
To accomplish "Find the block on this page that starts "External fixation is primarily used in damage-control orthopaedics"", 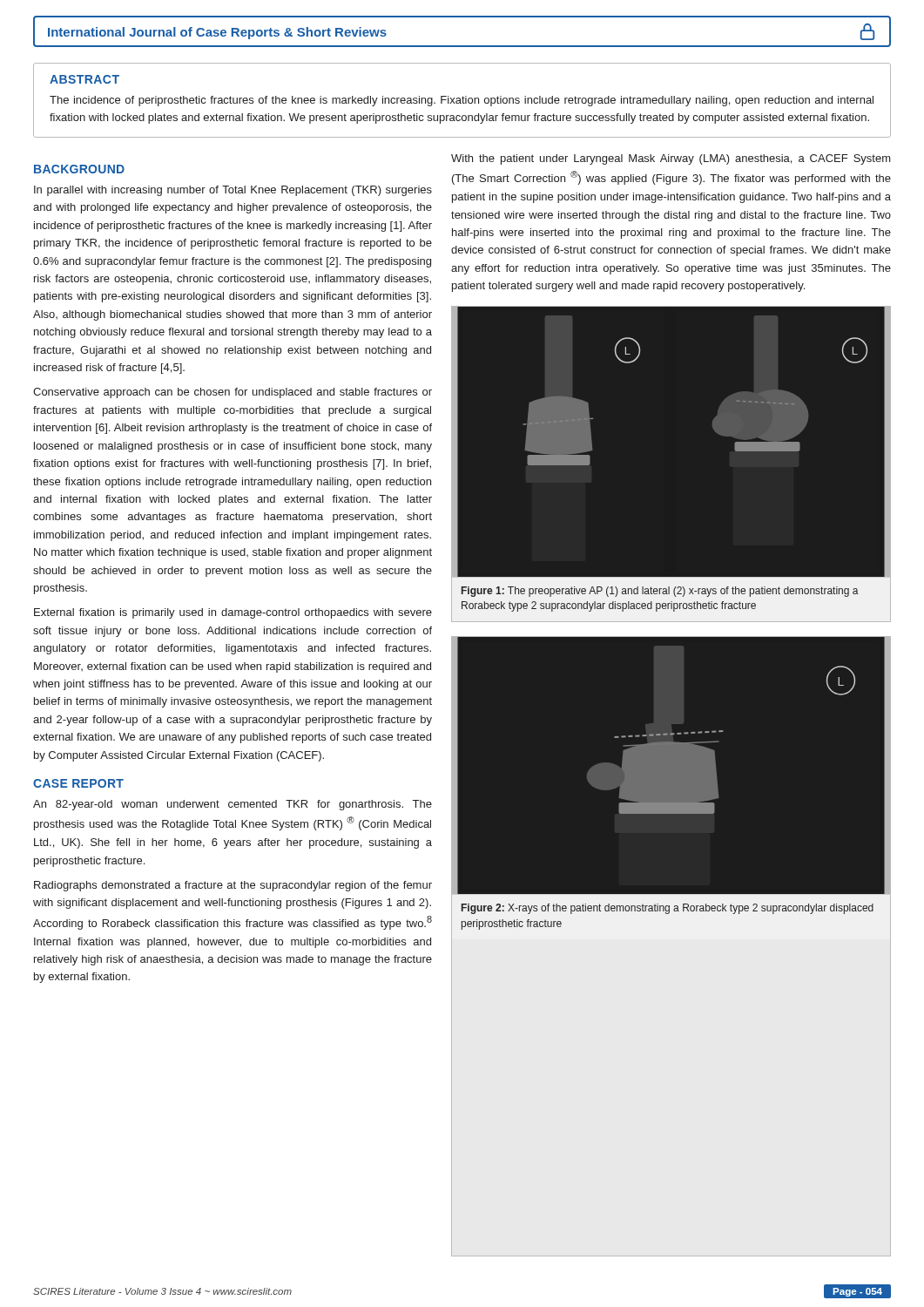I will click(x=233, y=684).
